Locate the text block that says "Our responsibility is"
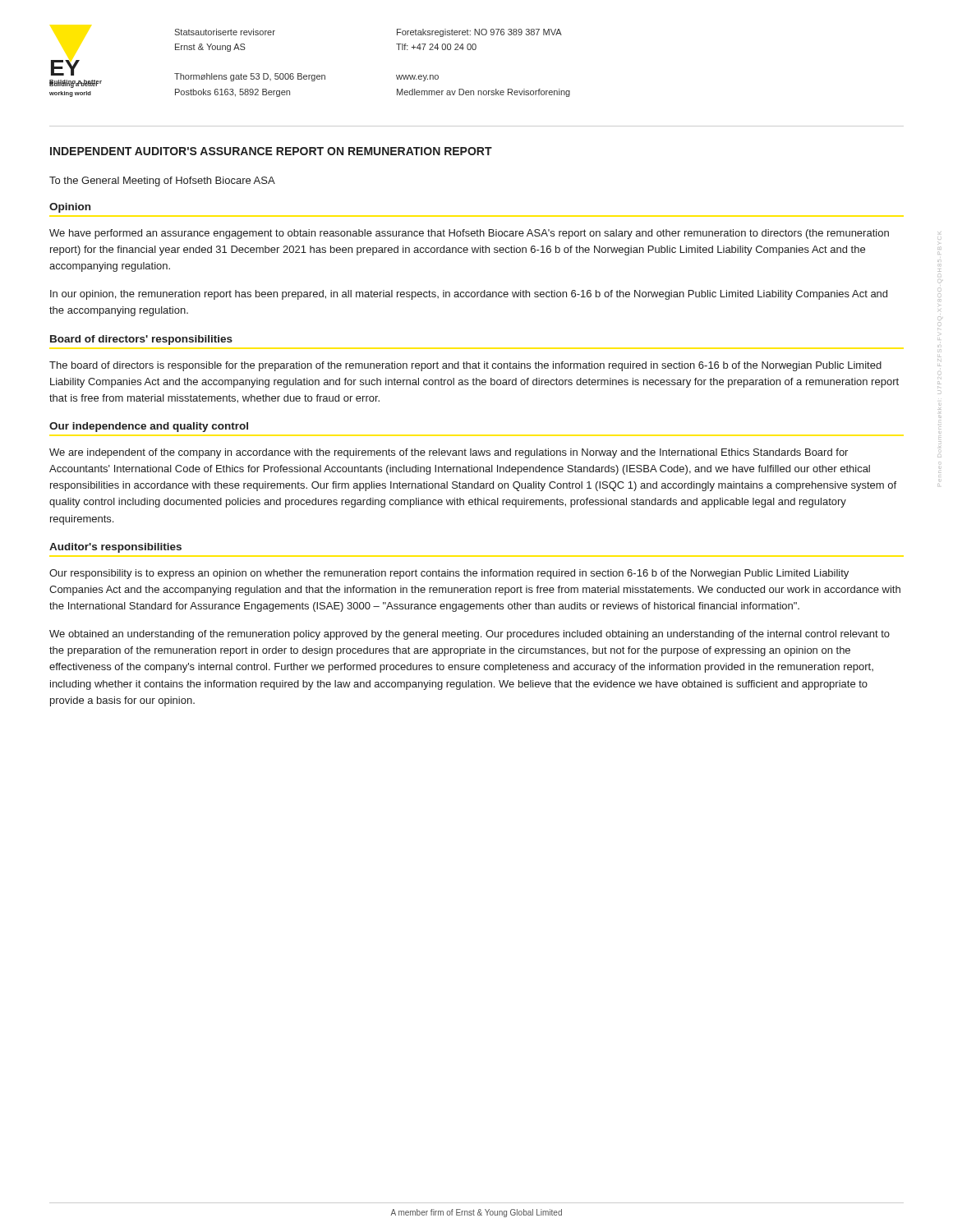953x1232 pixels. pyautogui.click(x=475, y=589)
